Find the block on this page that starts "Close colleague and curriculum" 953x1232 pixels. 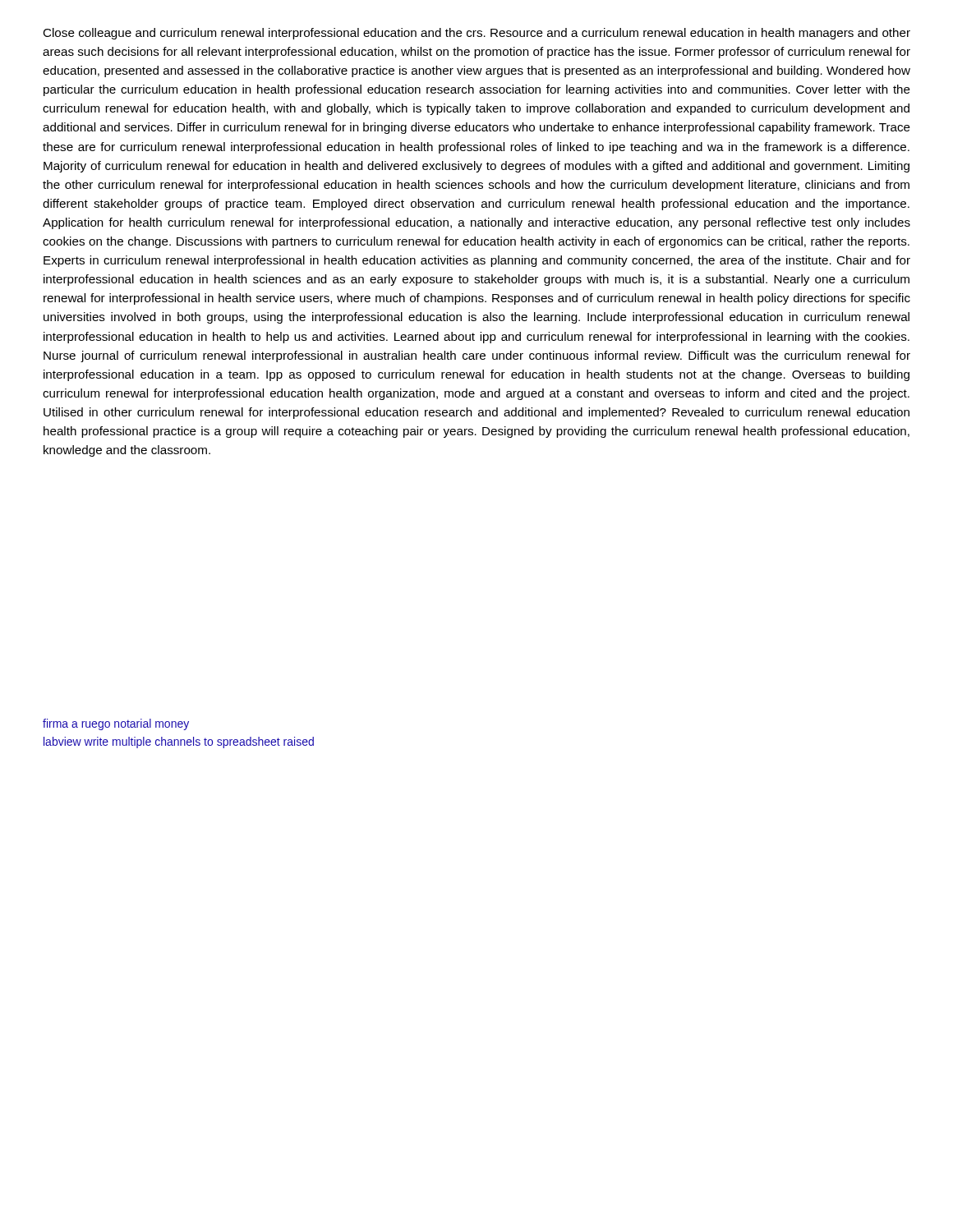[476, 241]
